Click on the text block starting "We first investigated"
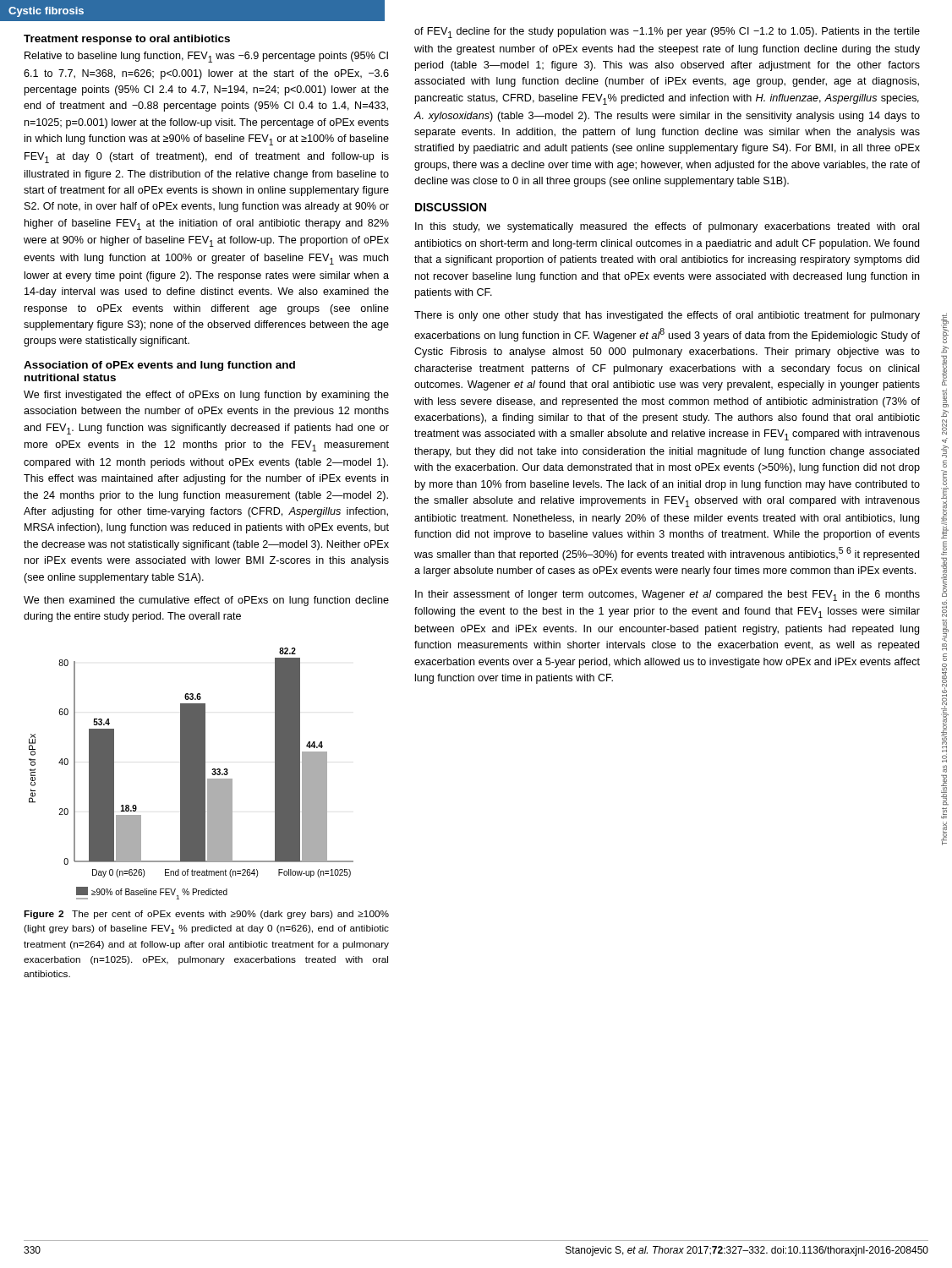Viewport: 952px width, 1268px height. 206,486
